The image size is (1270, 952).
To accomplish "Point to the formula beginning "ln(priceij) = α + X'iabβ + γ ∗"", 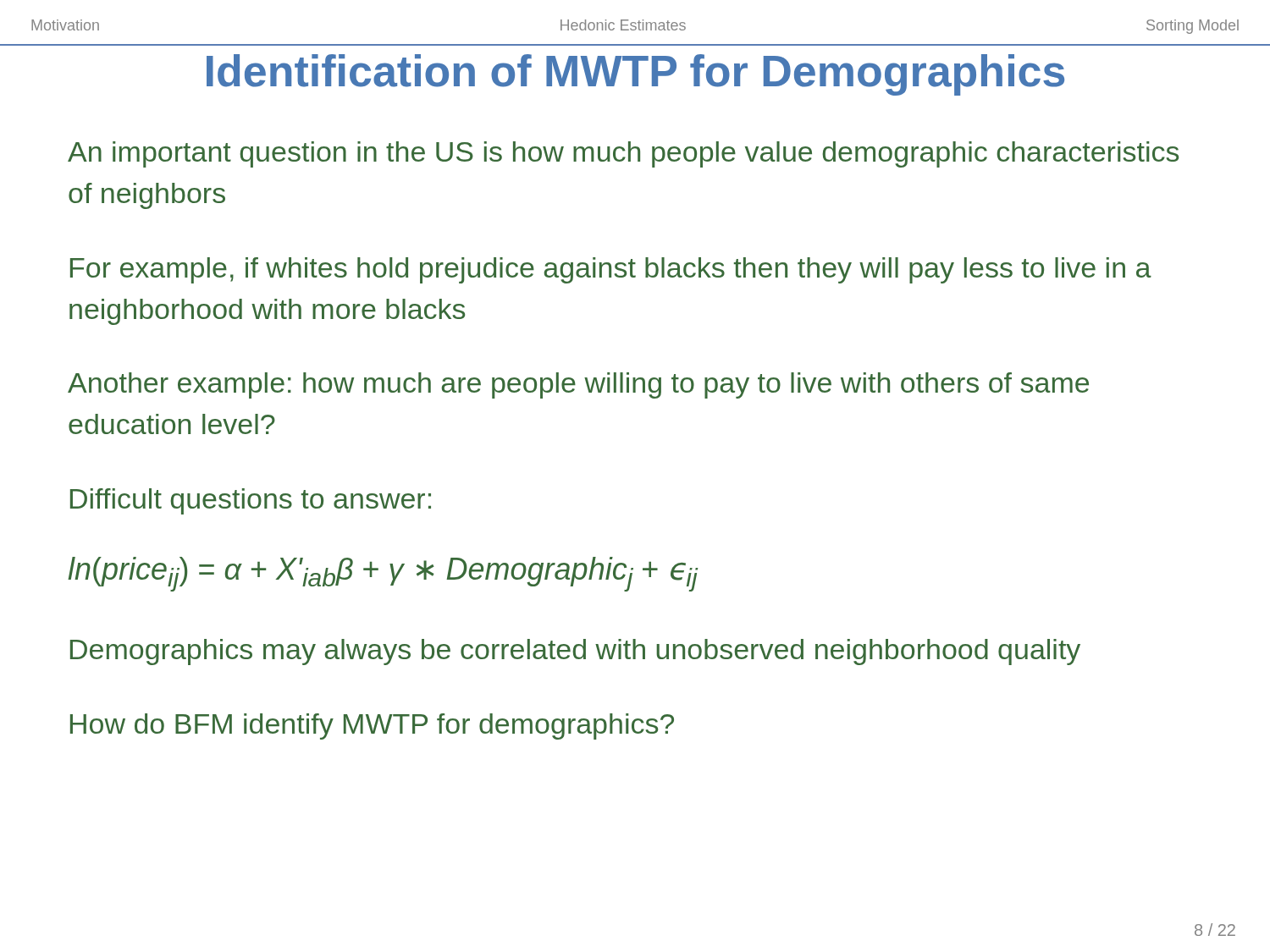I will pyautogui.click(x=383, y=572).
